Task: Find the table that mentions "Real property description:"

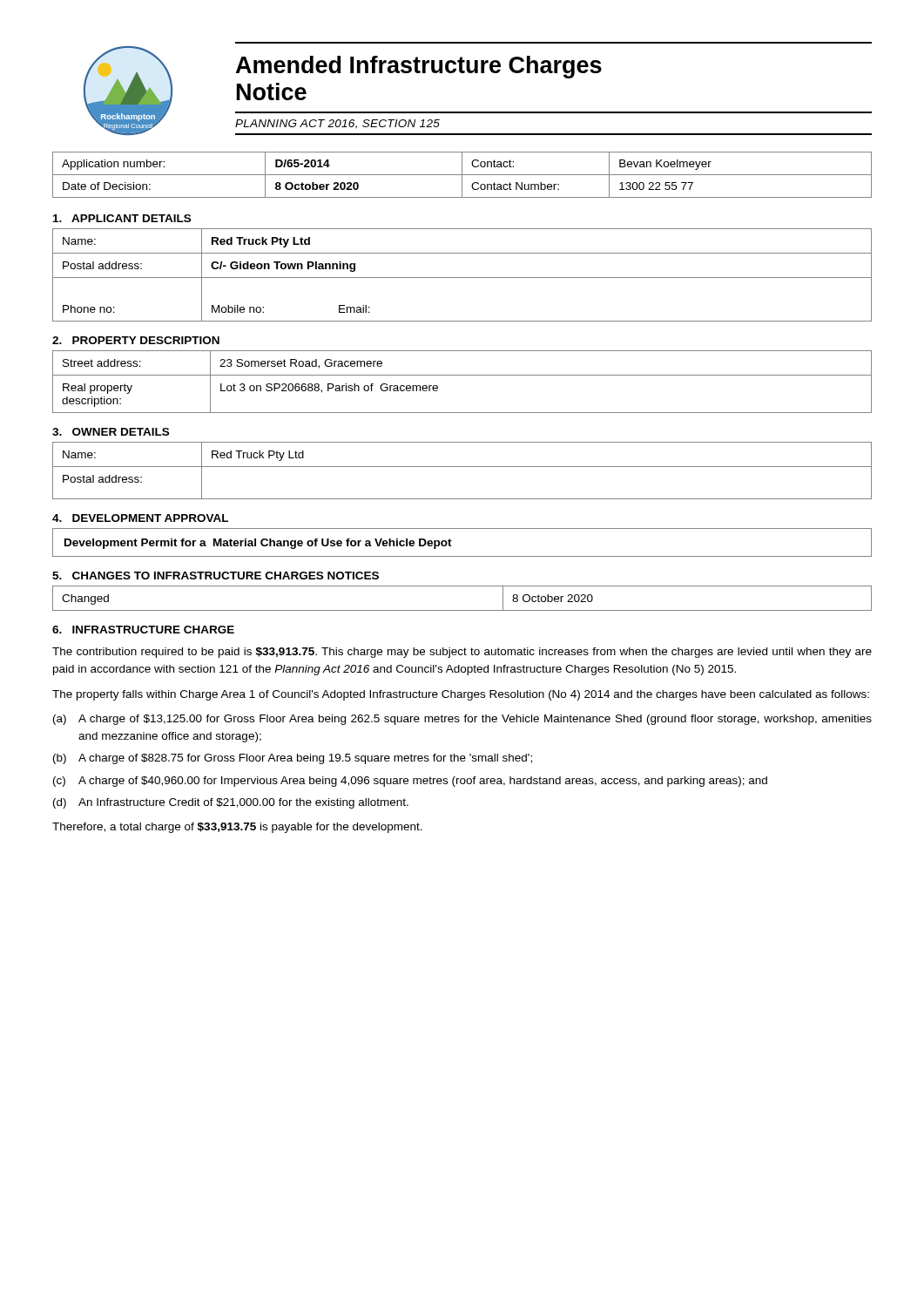Action: tap(462, 382)
